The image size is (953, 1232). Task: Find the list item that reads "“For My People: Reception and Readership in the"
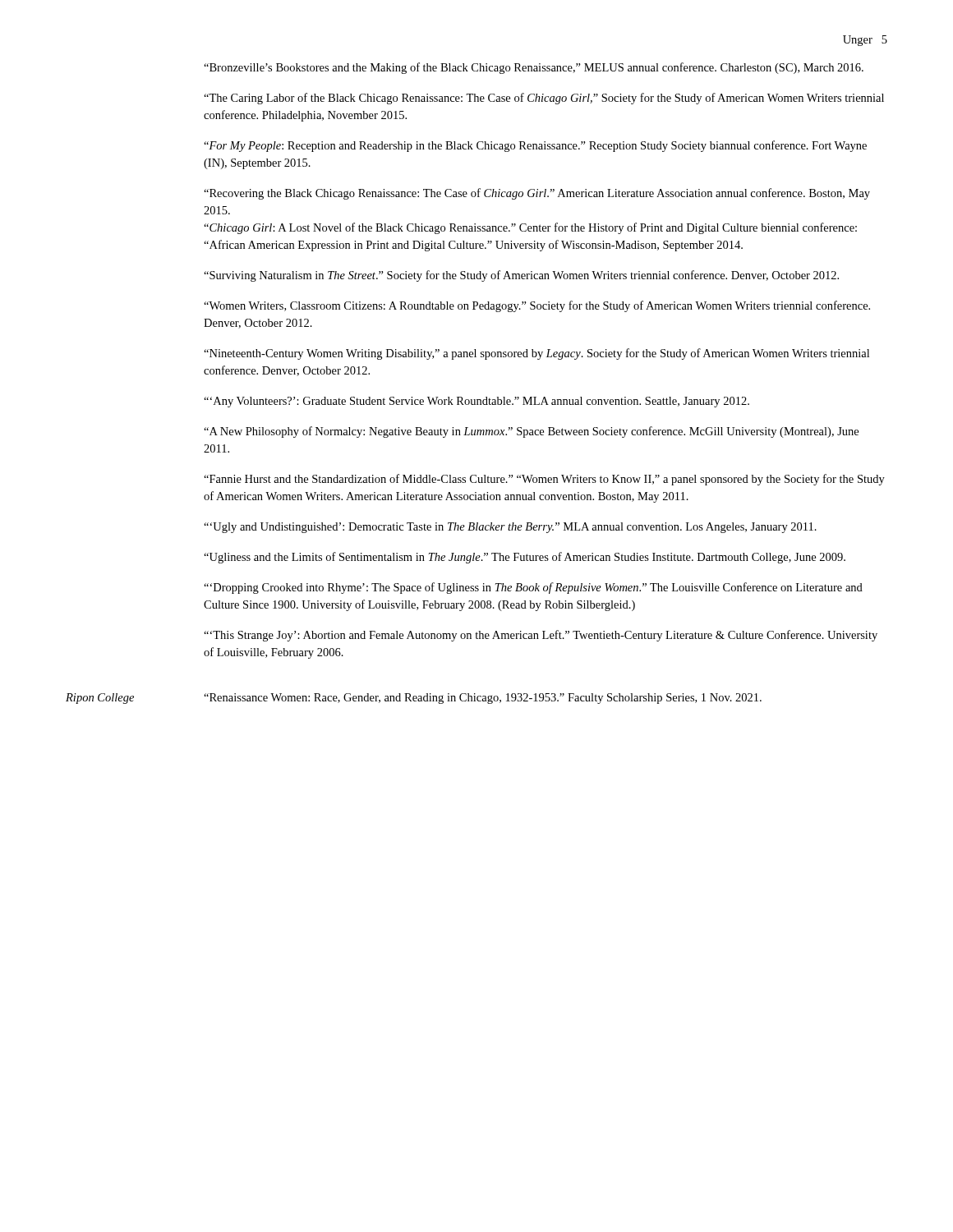pyautogui.click(x=535, y=154)
